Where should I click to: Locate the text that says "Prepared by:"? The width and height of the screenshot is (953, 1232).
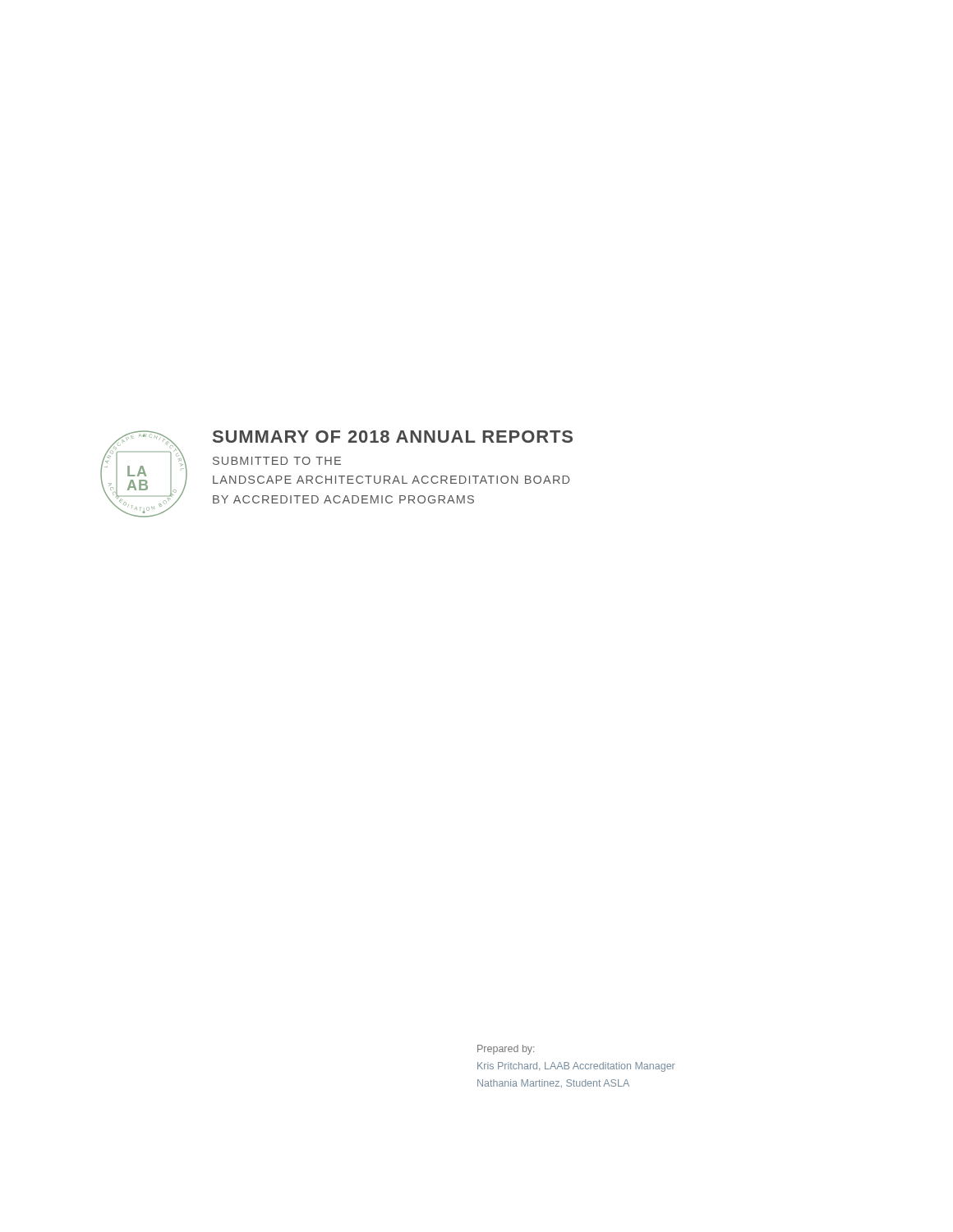point(506,1050)
